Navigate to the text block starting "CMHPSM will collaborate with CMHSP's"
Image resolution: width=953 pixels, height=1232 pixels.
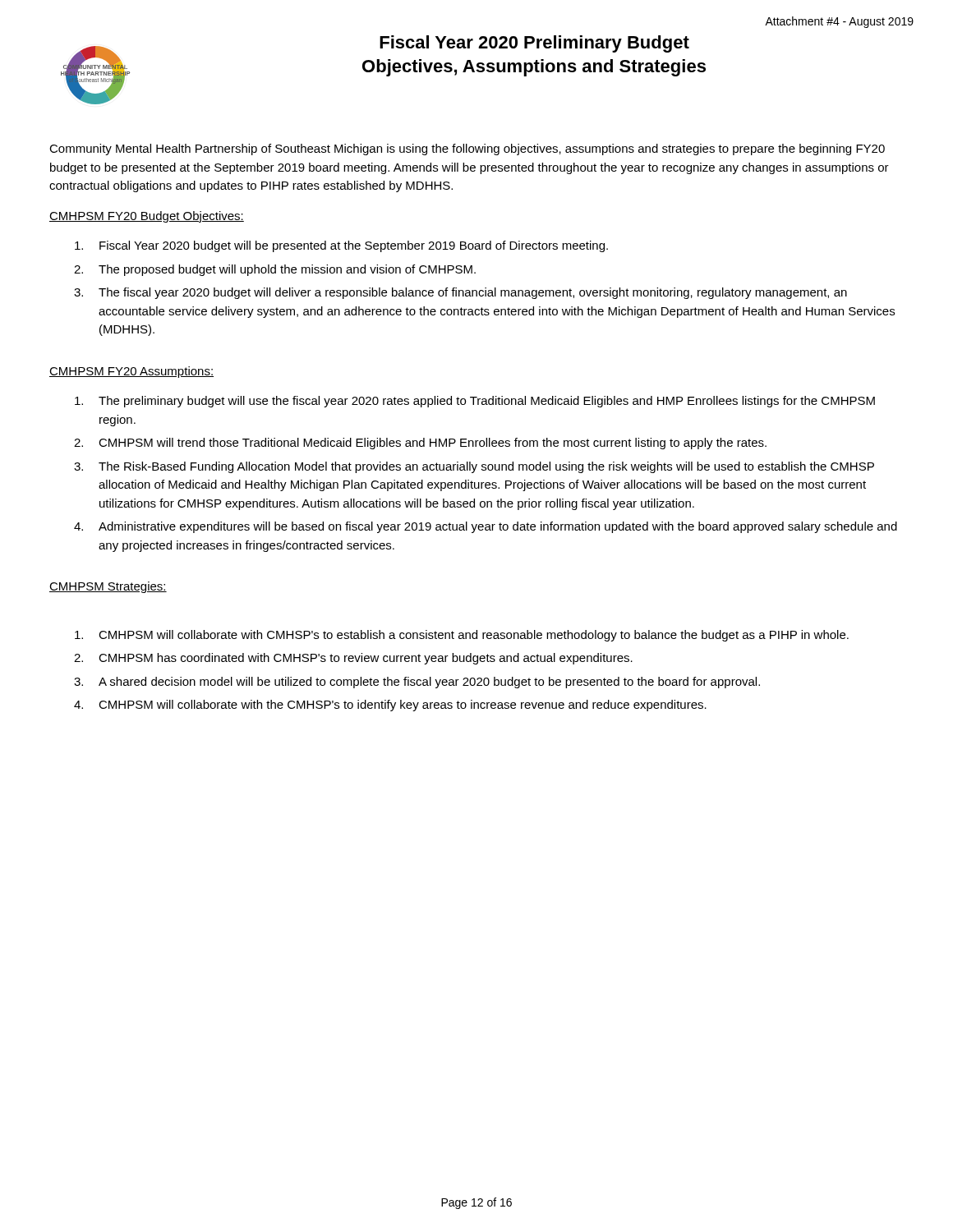coord(476,635)
